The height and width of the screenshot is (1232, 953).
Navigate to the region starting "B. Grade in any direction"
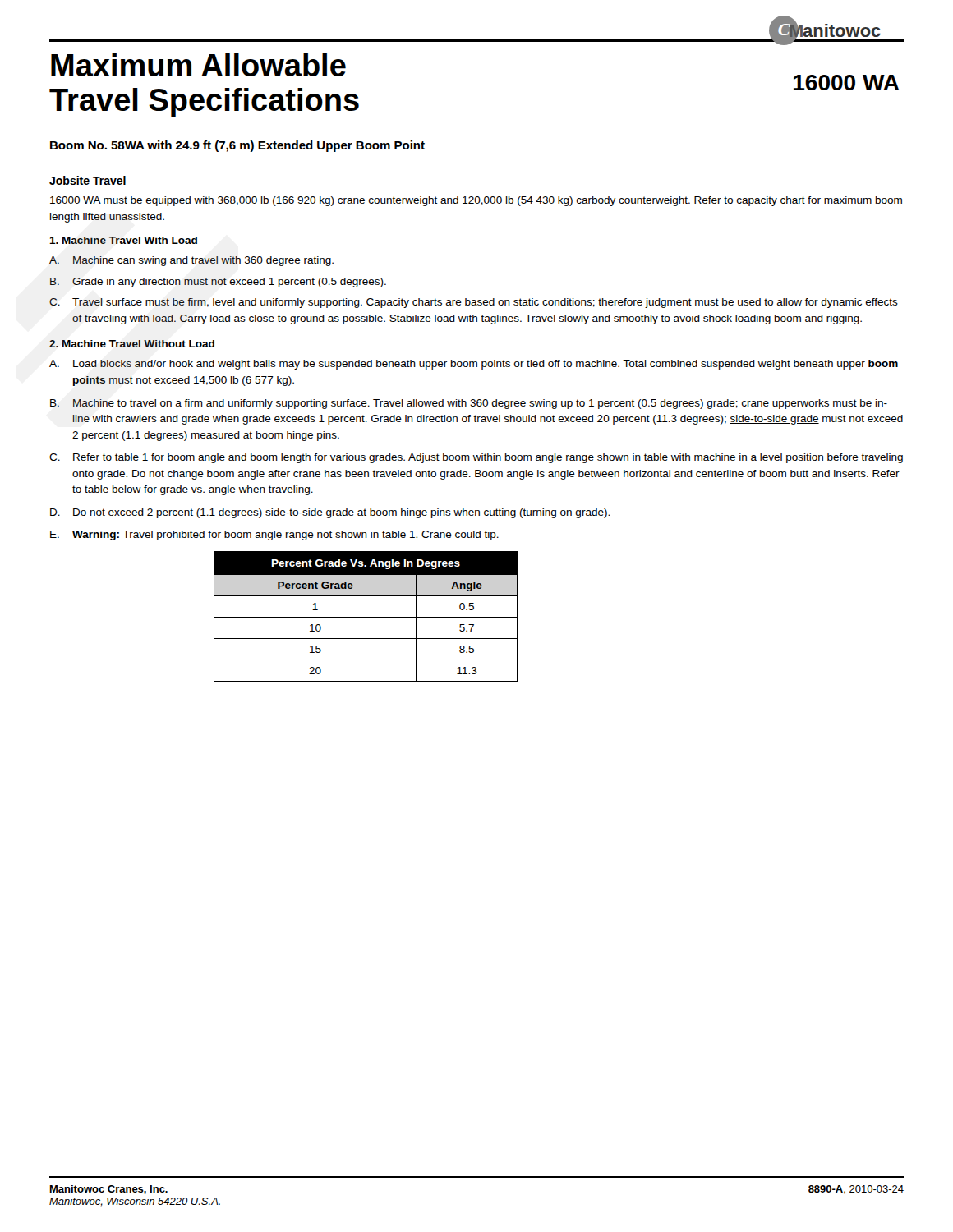click(218, 281)
